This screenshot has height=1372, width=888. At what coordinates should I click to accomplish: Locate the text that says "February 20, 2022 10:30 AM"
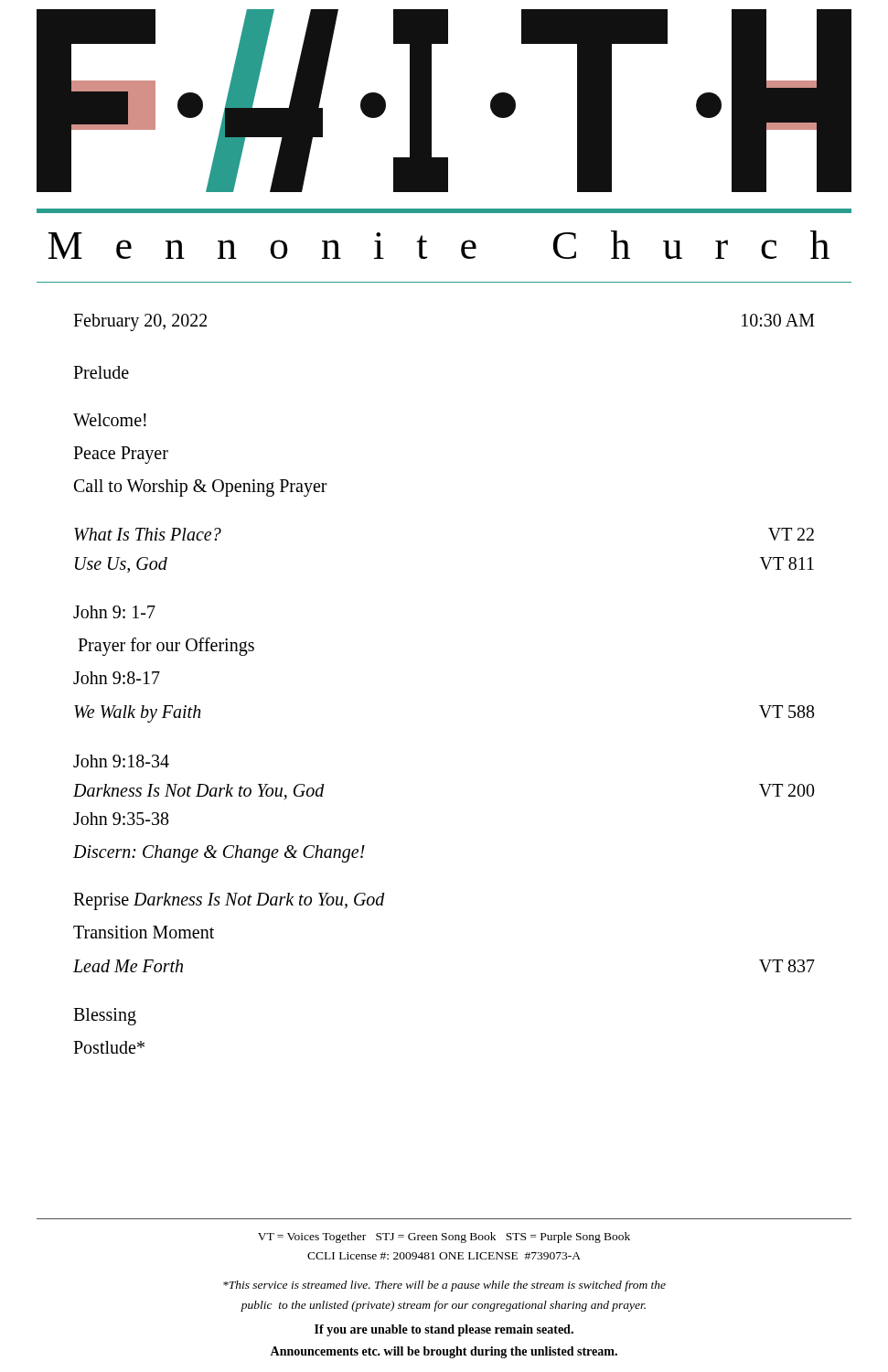tap(148, 322)
